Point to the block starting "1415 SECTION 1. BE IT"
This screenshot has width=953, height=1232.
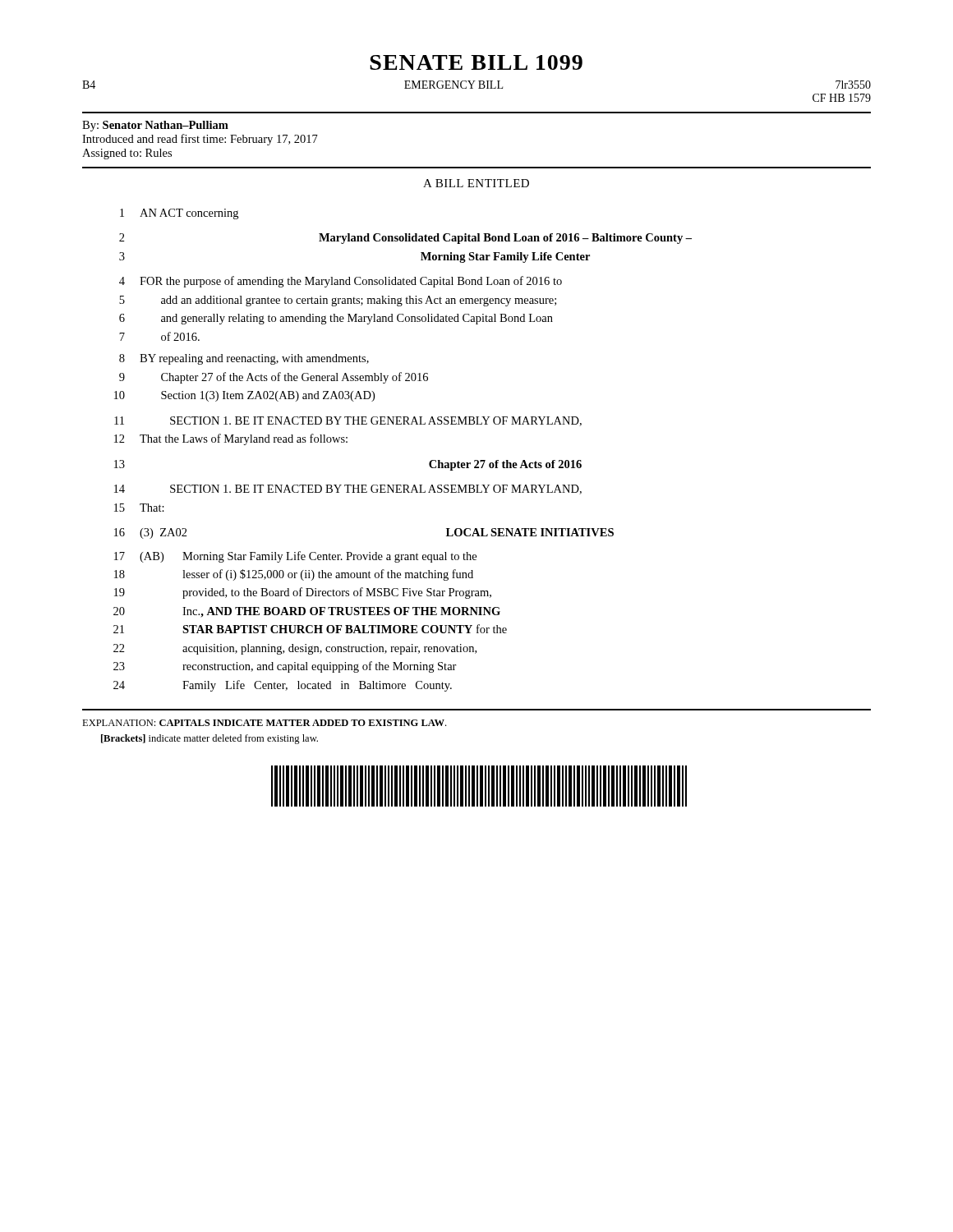pos(476,498)
